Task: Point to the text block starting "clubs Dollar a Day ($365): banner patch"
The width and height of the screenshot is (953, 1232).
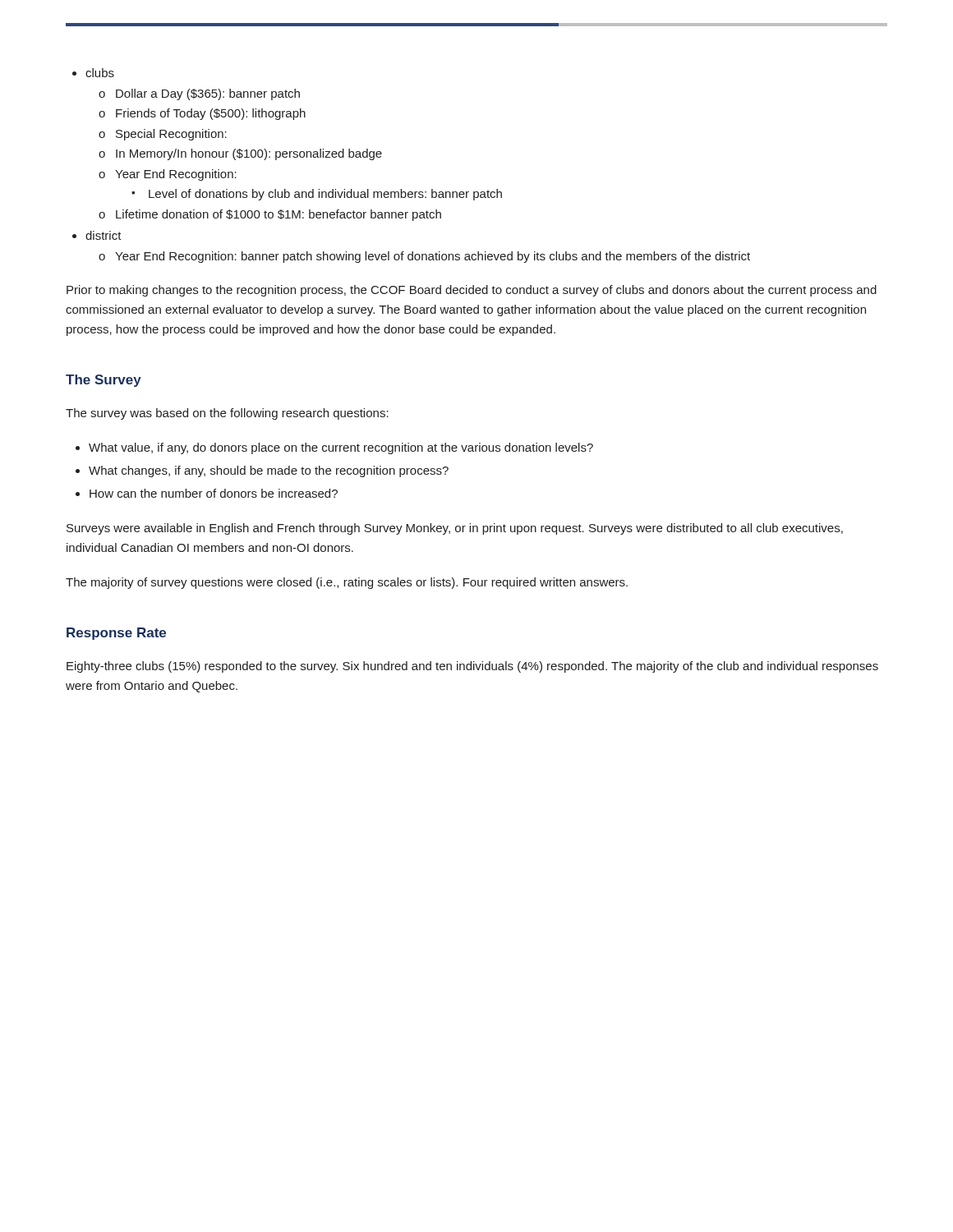Action: (100, 73)
